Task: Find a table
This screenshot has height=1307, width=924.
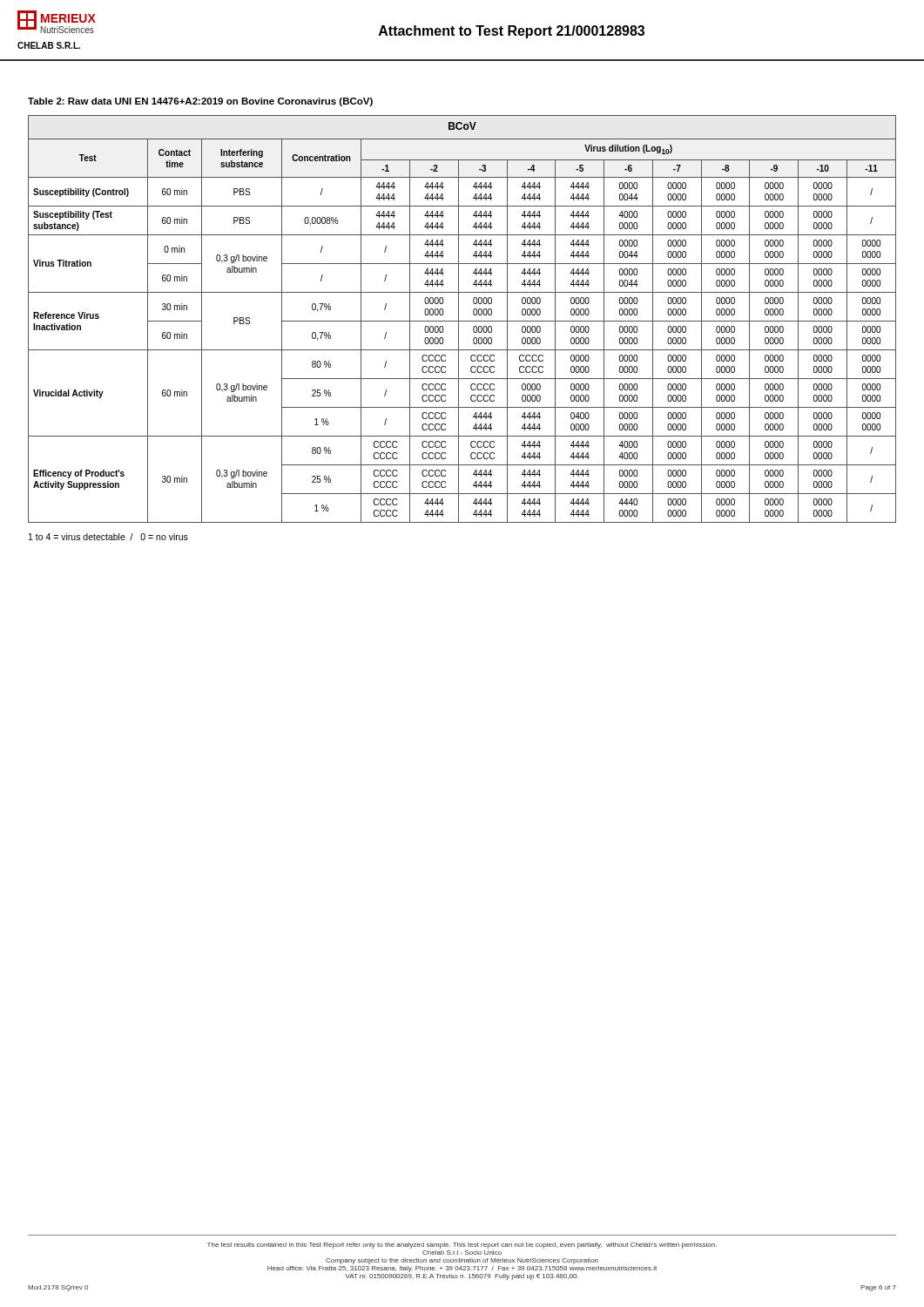Action: [462, 319]
